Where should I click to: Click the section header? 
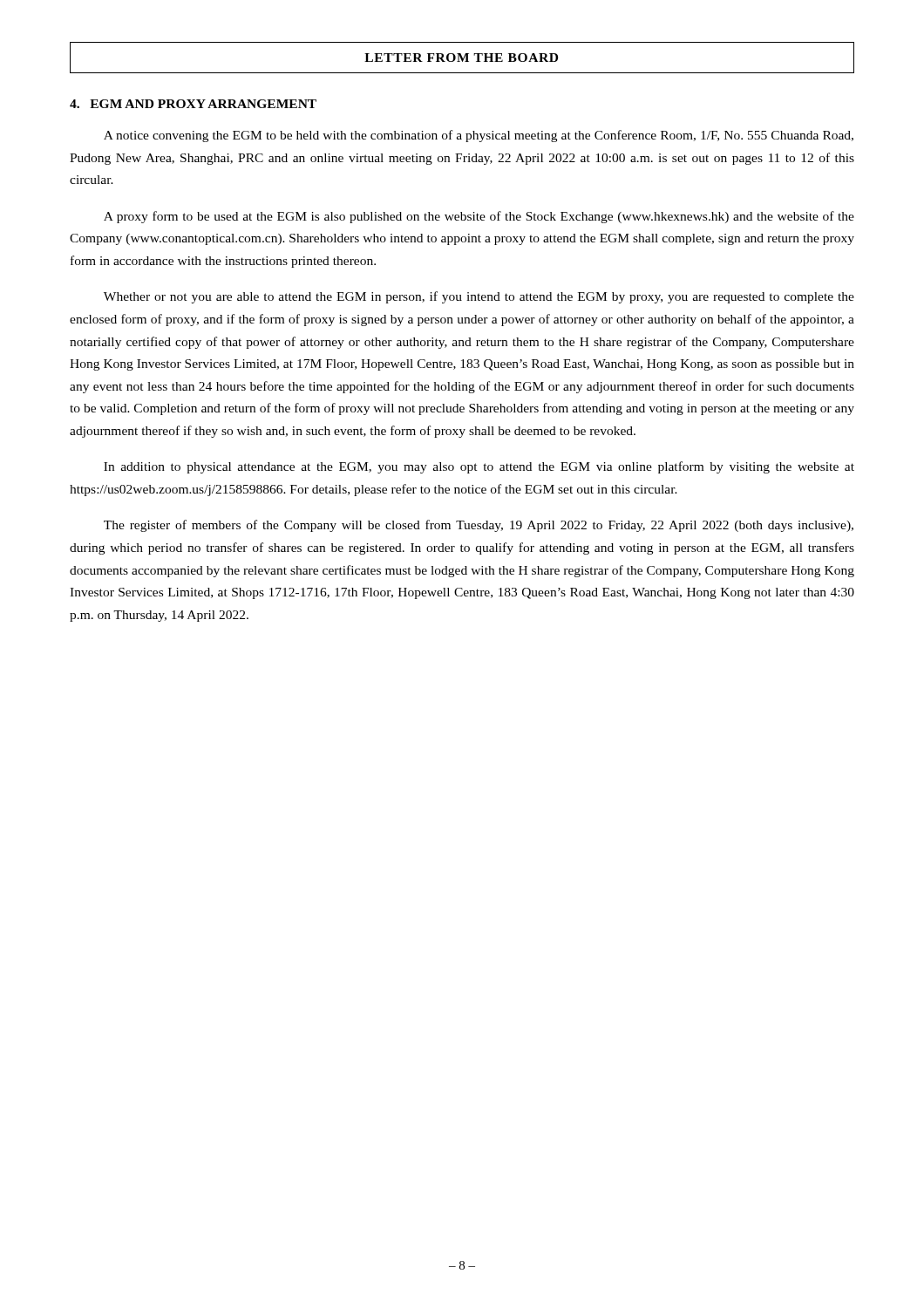[193, 103]
